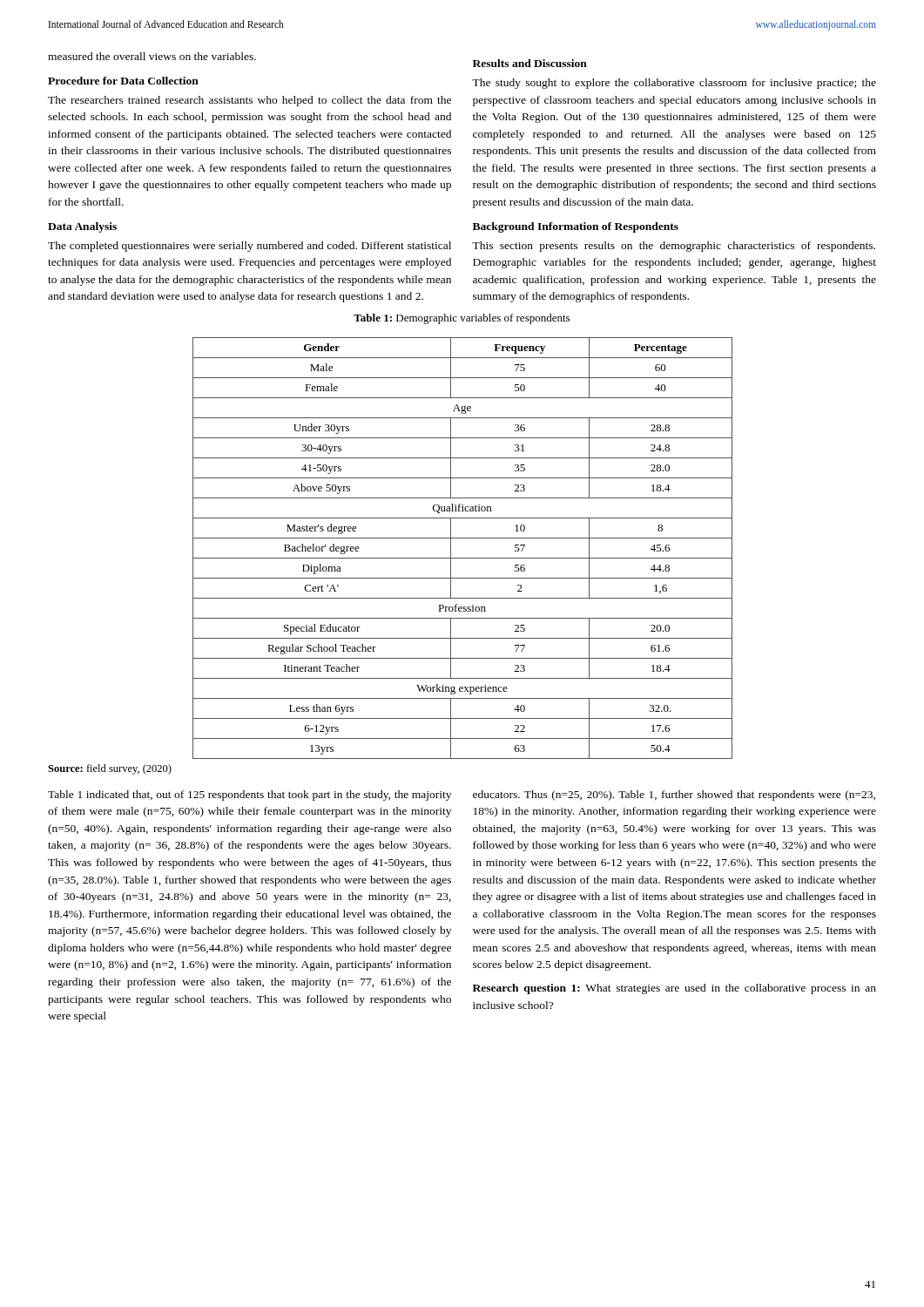This screenshot has height=1307, width=924.
Task: Navigate to the text starting "Table 1 indicated that, out of"
Action: pyautogui.click(x=250, y=905)
